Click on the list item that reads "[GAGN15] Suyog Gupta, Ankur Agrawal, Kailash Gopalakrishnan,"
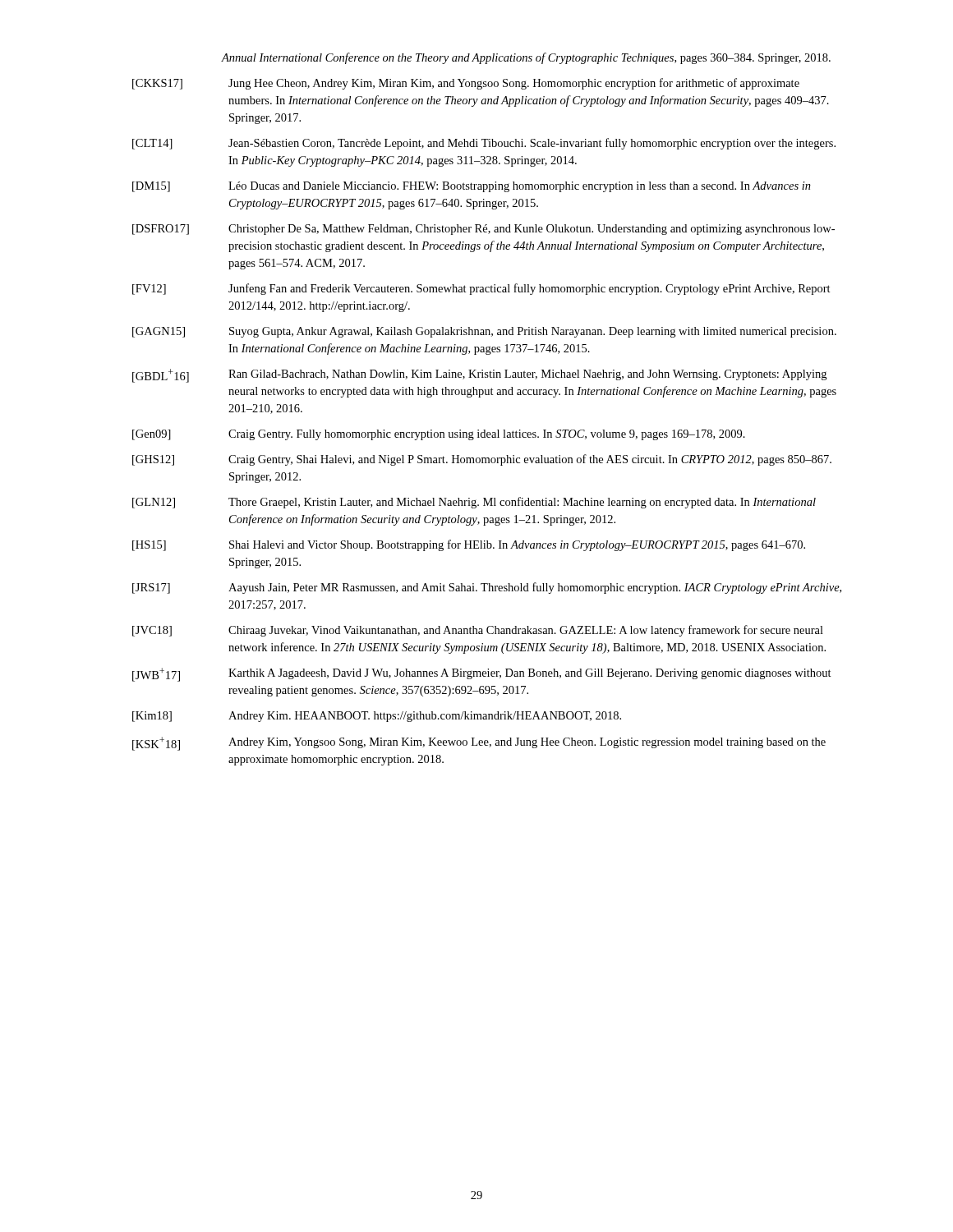The height and width of the screenshot is (1232, 953). (x=489, y=340)
